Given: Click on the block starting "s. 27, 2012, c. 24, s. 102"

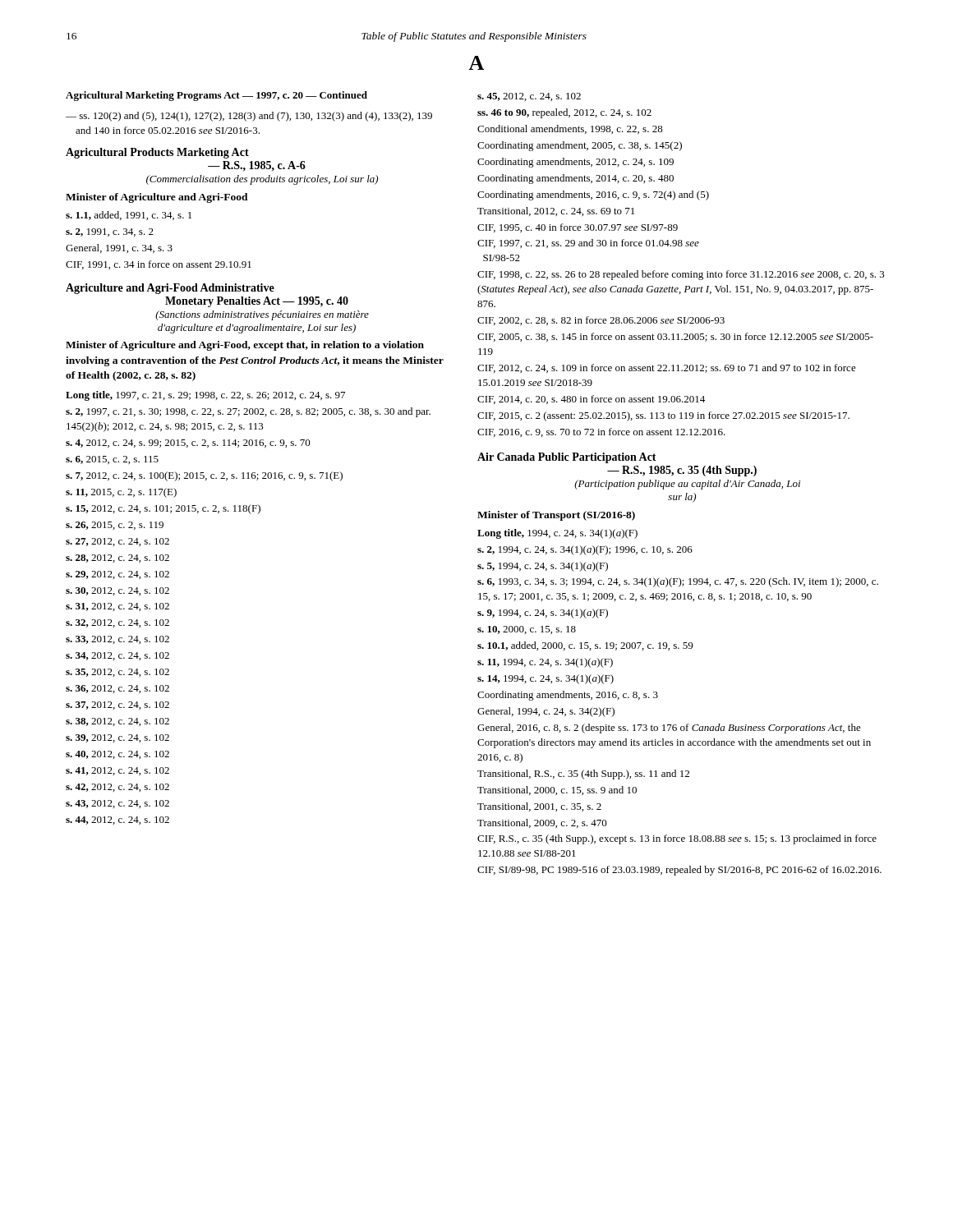Looking at the screenshot, I should tap(118, 541).
